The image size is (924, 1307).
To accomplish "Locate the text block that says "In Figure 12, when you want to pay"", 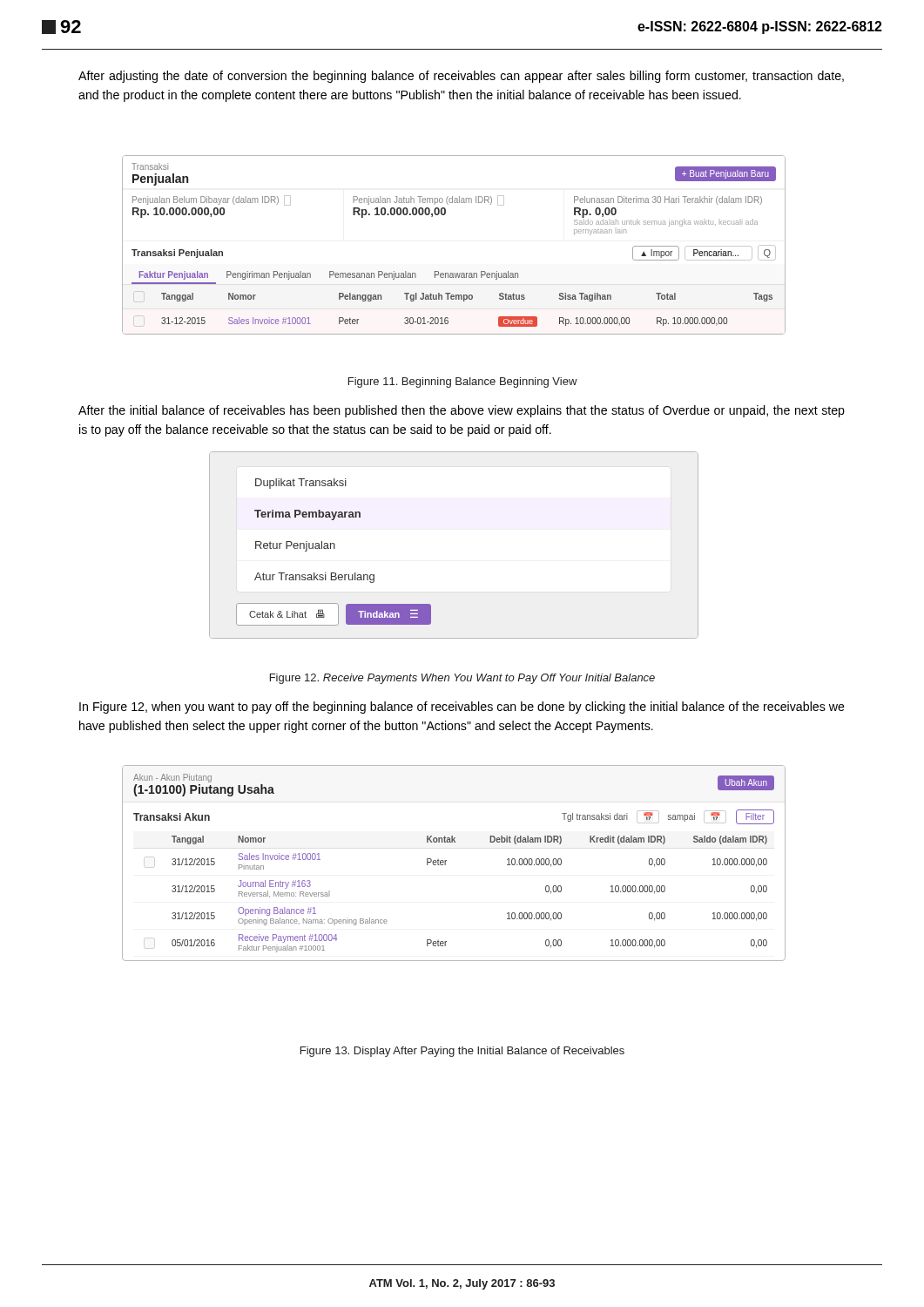I will [462, 716].
